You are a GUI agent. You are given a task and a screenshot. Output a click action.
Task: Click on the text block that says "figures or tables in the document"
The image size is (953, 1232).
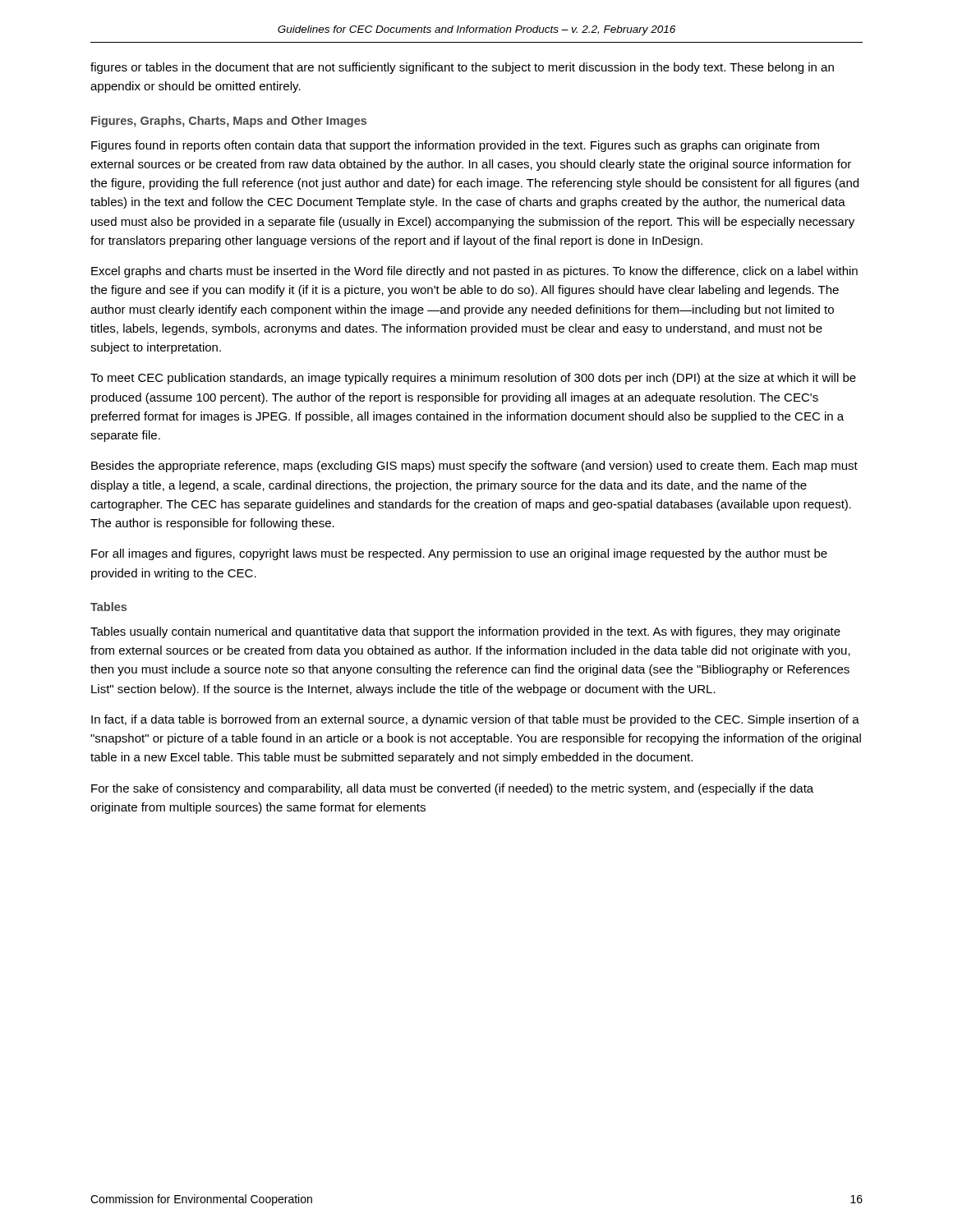tap(462, 77)
